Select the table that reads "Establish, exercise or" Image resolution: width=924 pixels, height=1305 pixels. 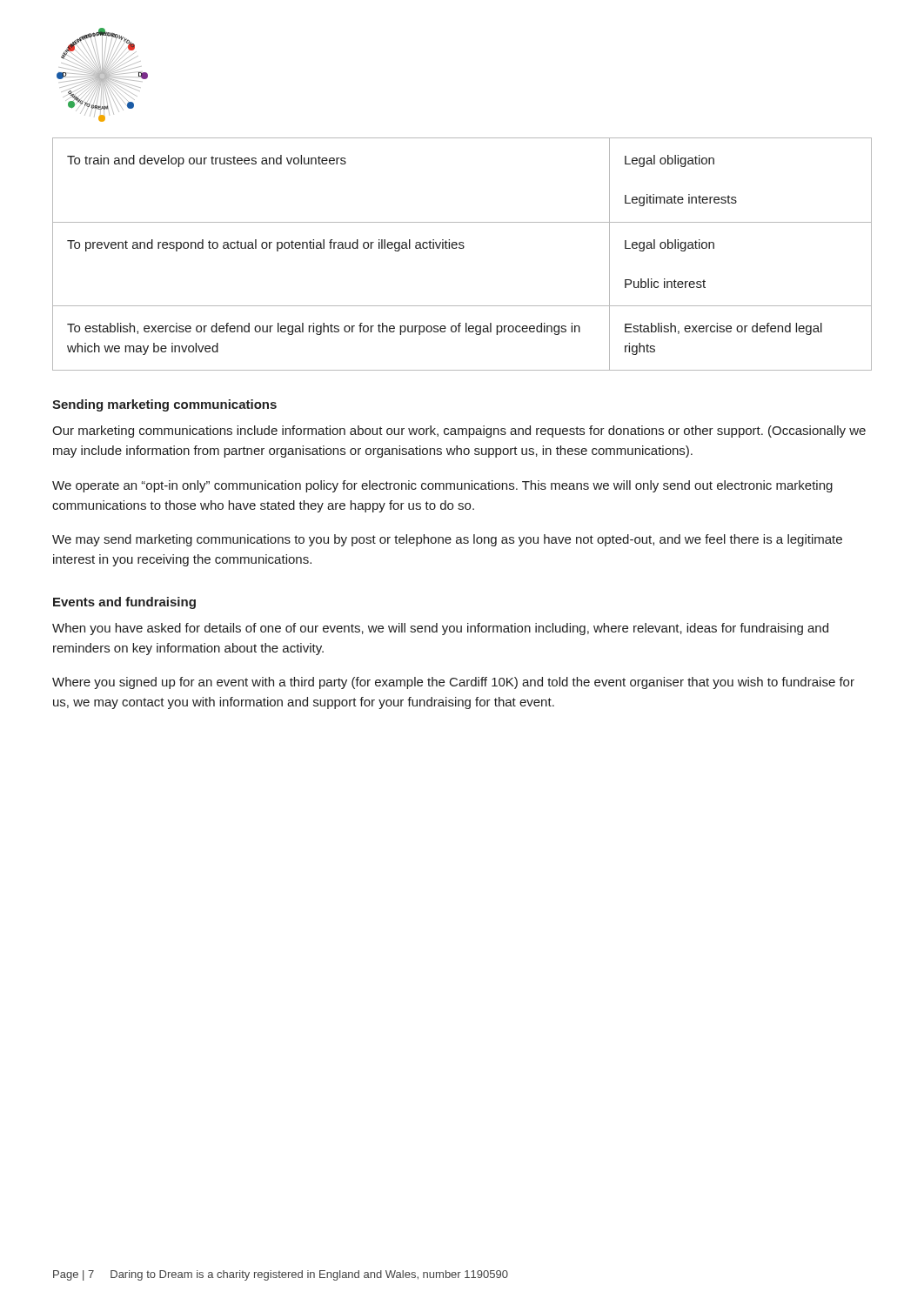pyautogui.click(x=462, y=254)
